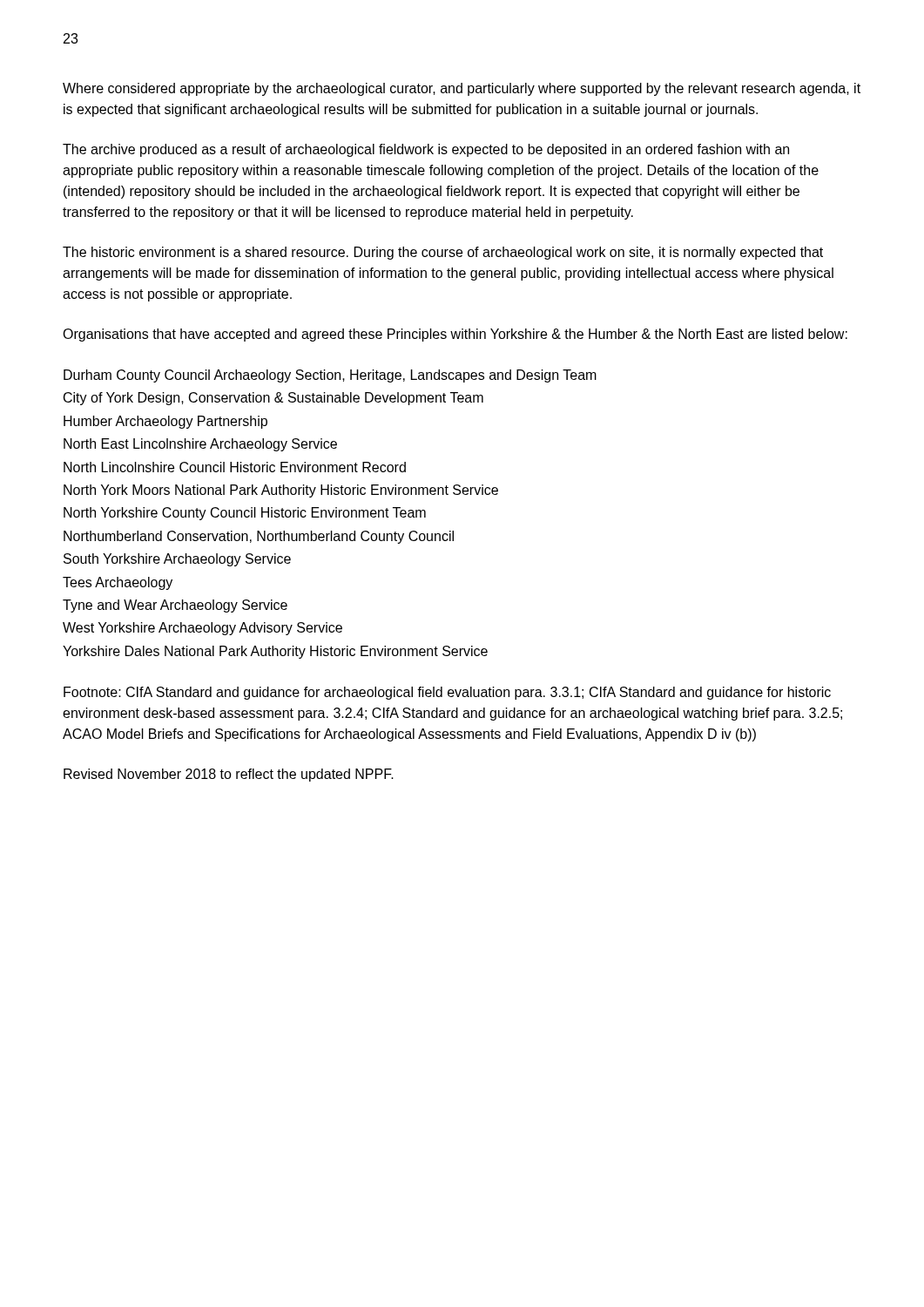924x1307 pixels.
Task: Point to the block beginning "The archive produced"
Action: point(441,181)
